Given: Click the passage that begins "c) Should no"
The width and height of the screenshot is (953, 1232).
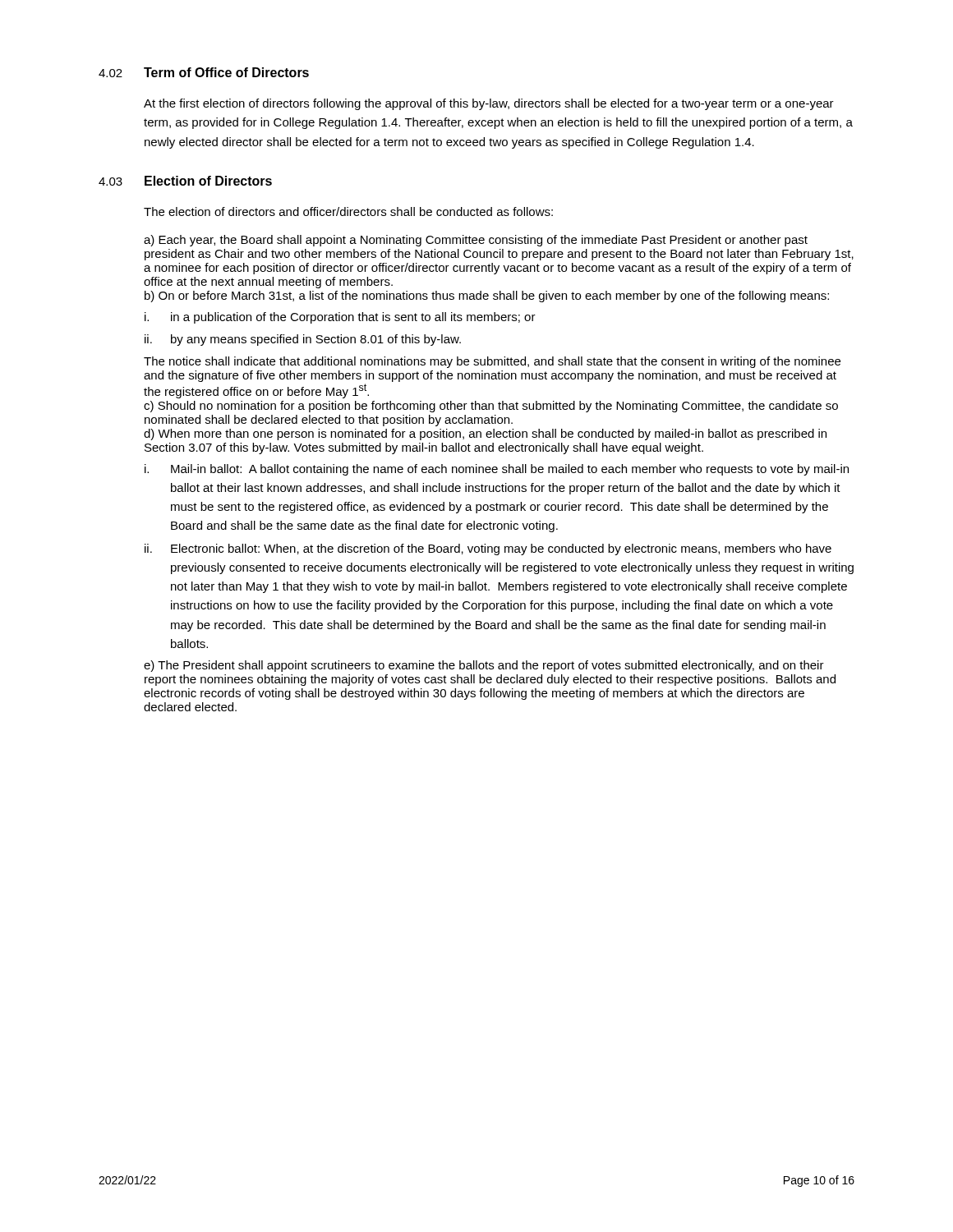Looking at the screenshot, I should coord(499,412).
